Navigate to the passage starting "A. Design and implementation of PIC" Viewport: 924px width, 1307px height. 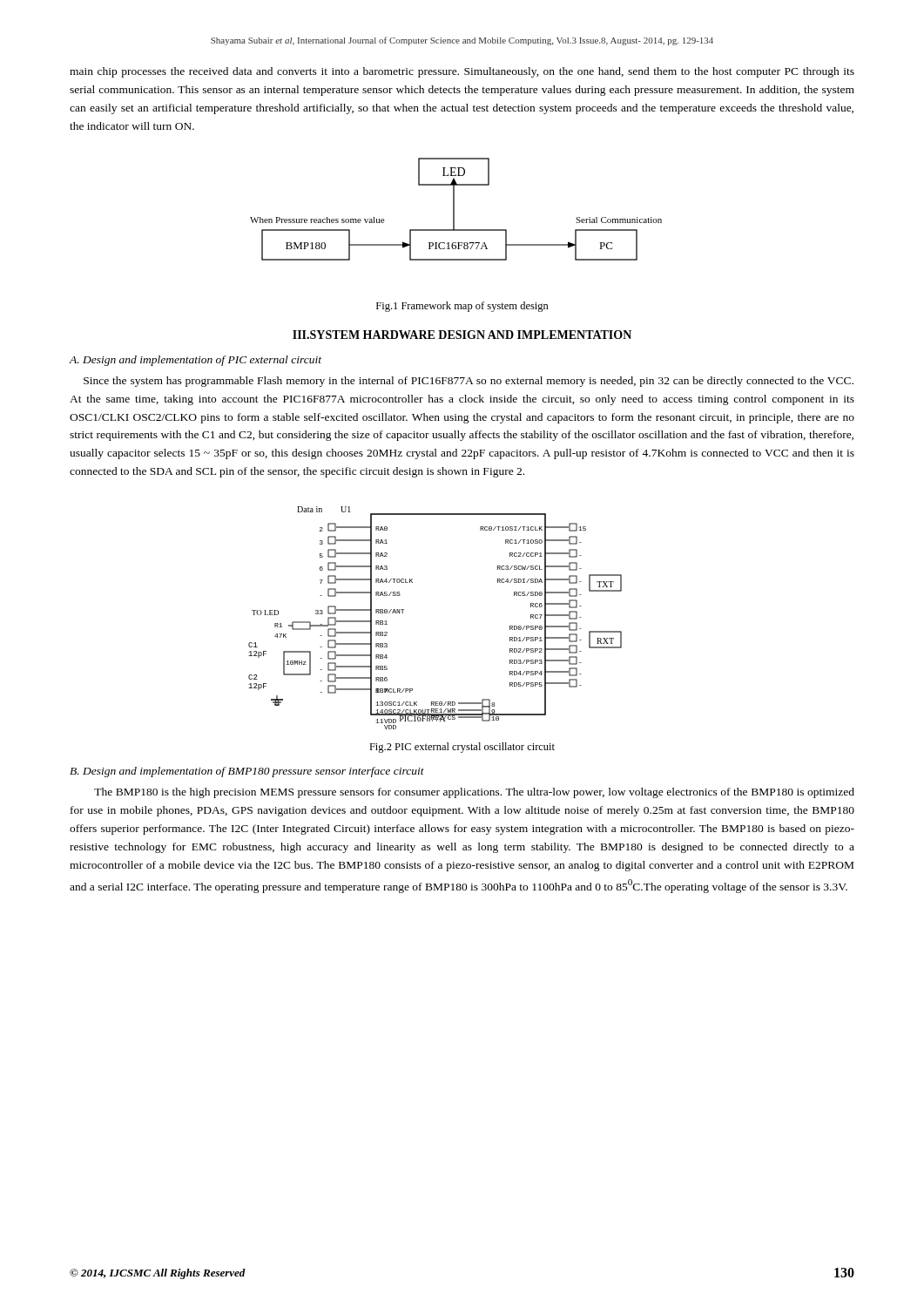(195, 359)
